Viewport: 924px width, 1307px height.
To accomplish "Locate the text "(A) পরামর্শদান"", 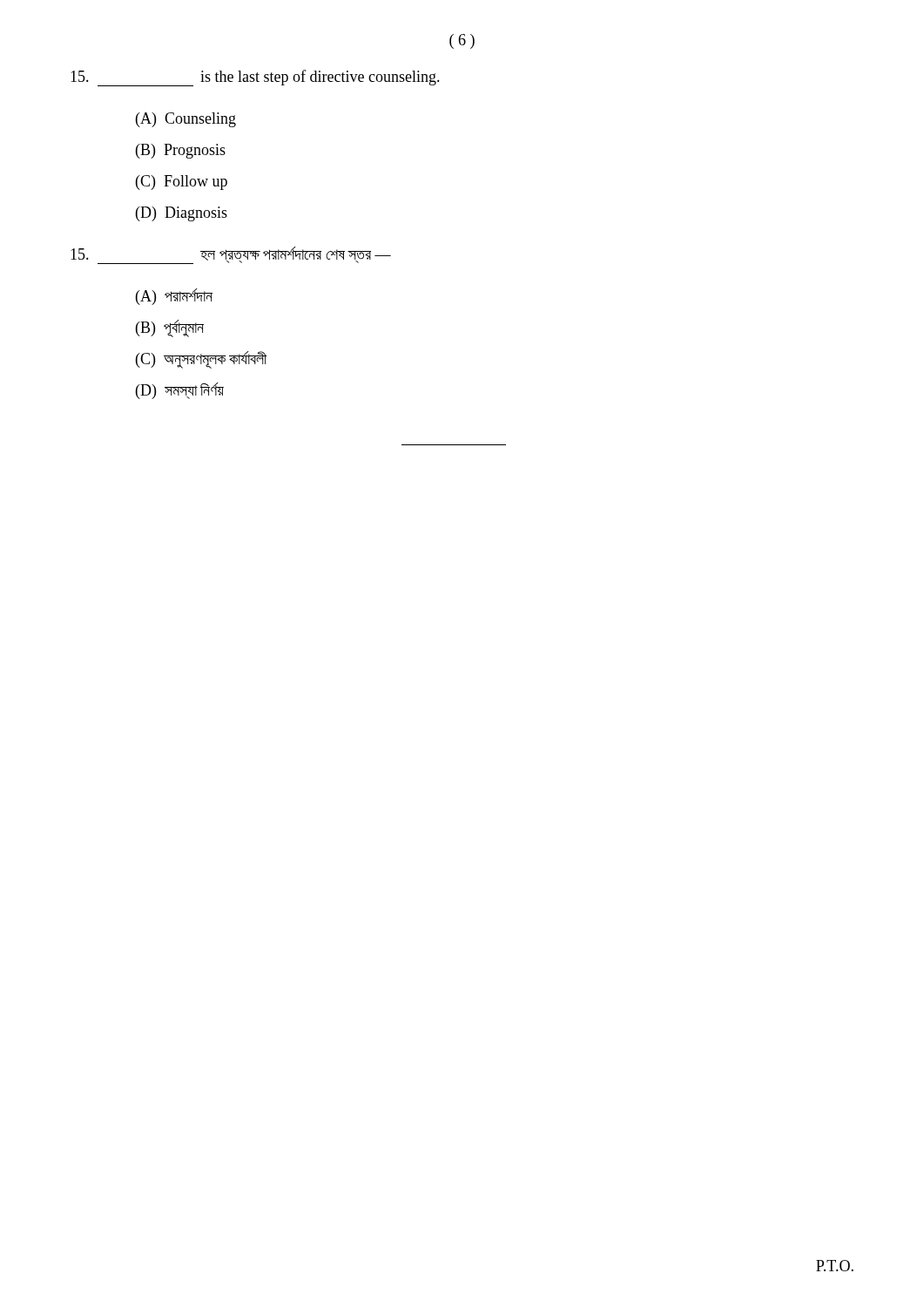I will [174, 296].
